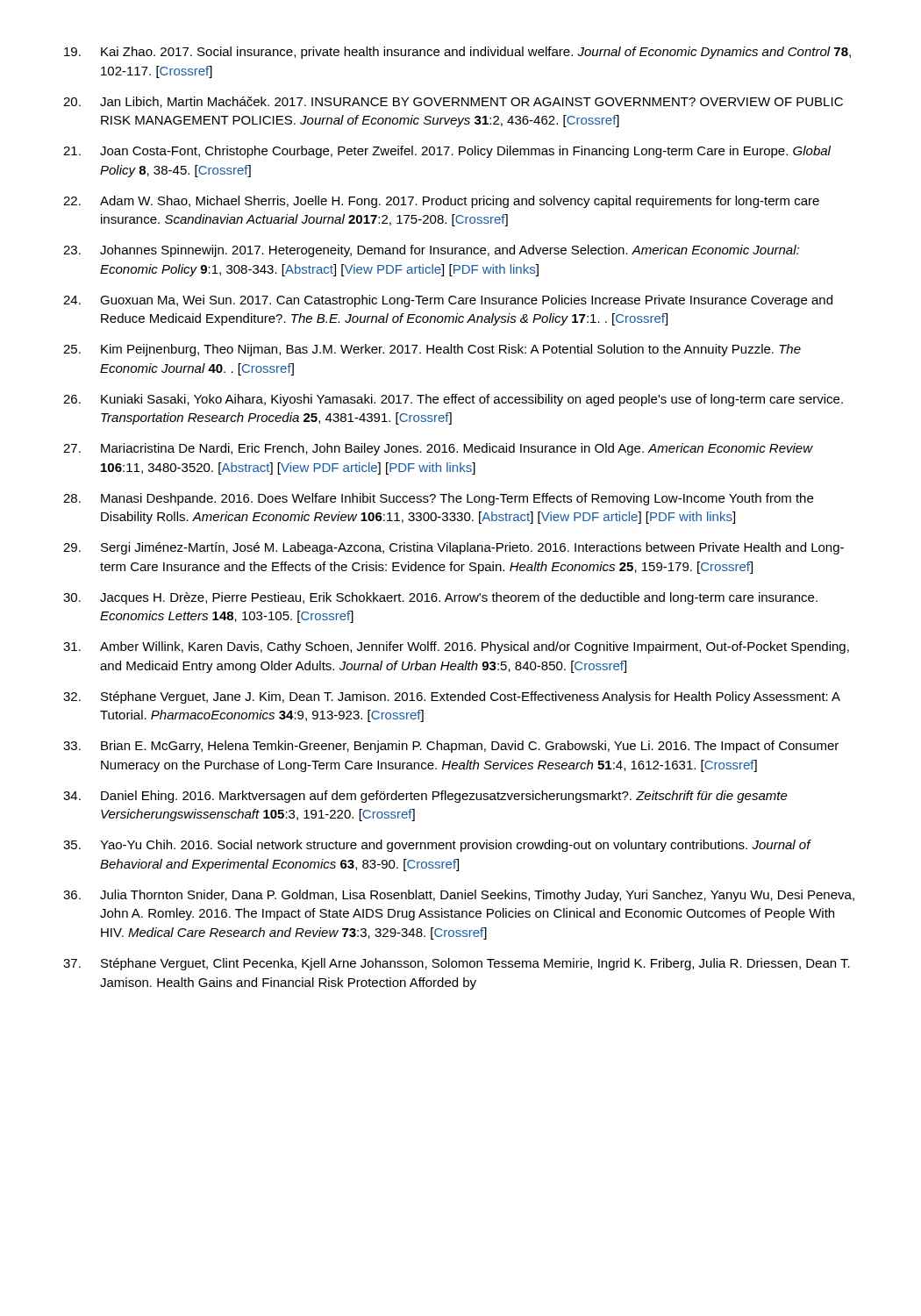Where is the passage that starts "36. Julia Thornton Snider, Dana P. Goldman,"?
The height and width of the screenshot is (1316, 921).
(x=460, y=913)
